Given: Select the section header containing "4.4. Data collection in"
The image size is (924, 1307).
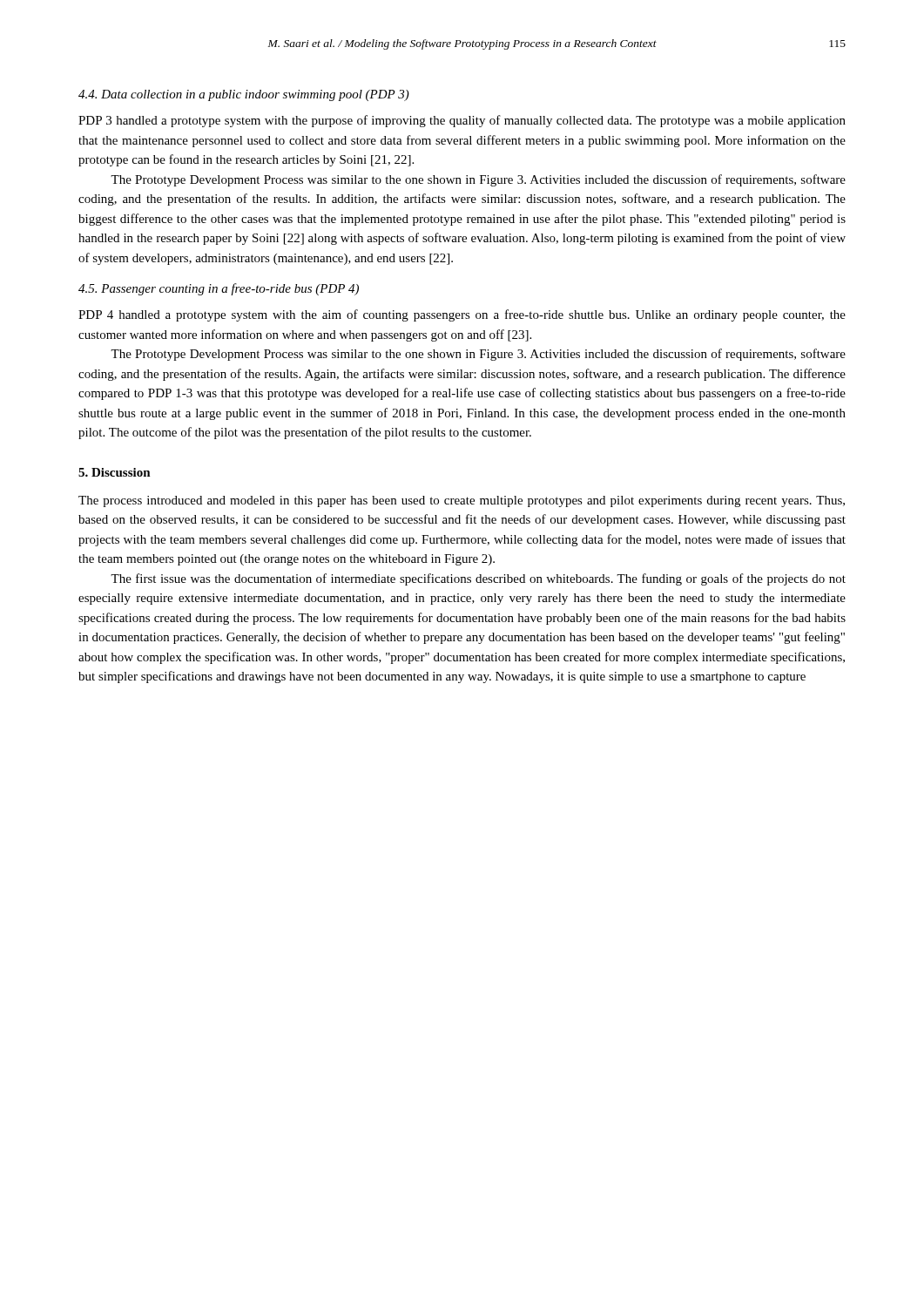Looking at the screenshot, I should click(x=244, y=94).
